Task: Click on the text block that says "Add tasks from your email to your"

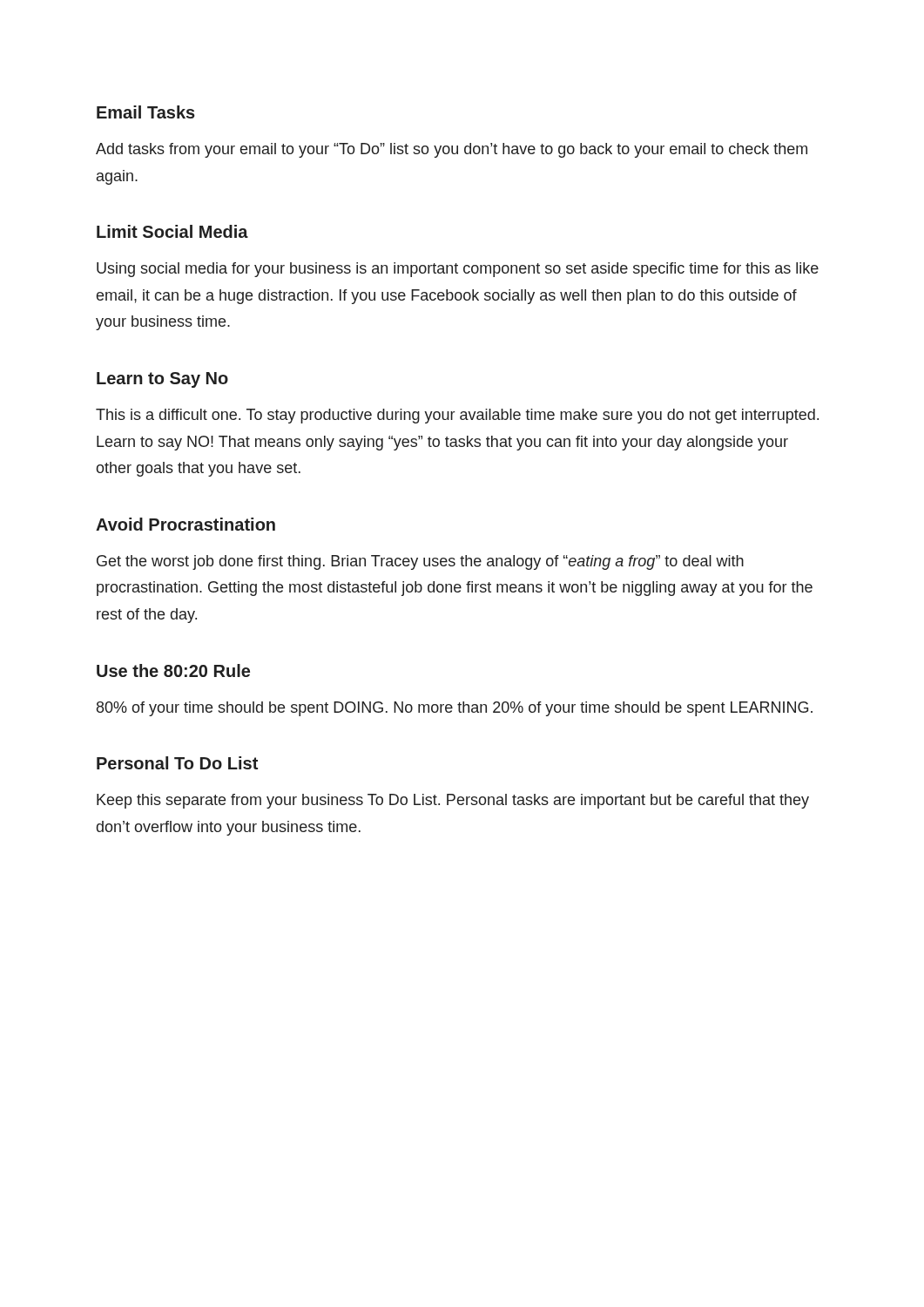Action: coord(452,162)
